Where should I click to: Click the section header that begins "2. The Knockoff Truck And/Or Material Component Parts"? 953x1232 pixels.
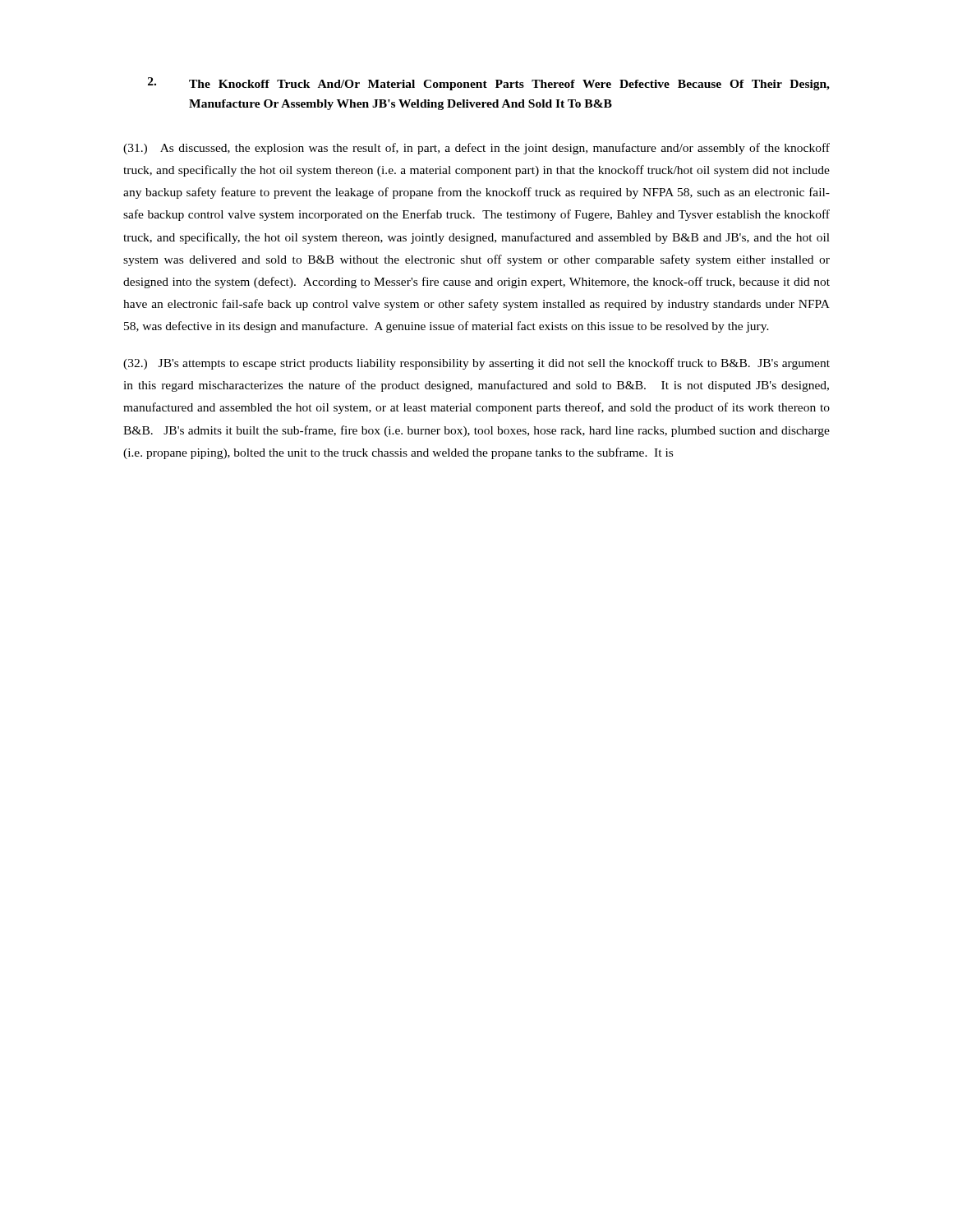click(x=476, y=94)
